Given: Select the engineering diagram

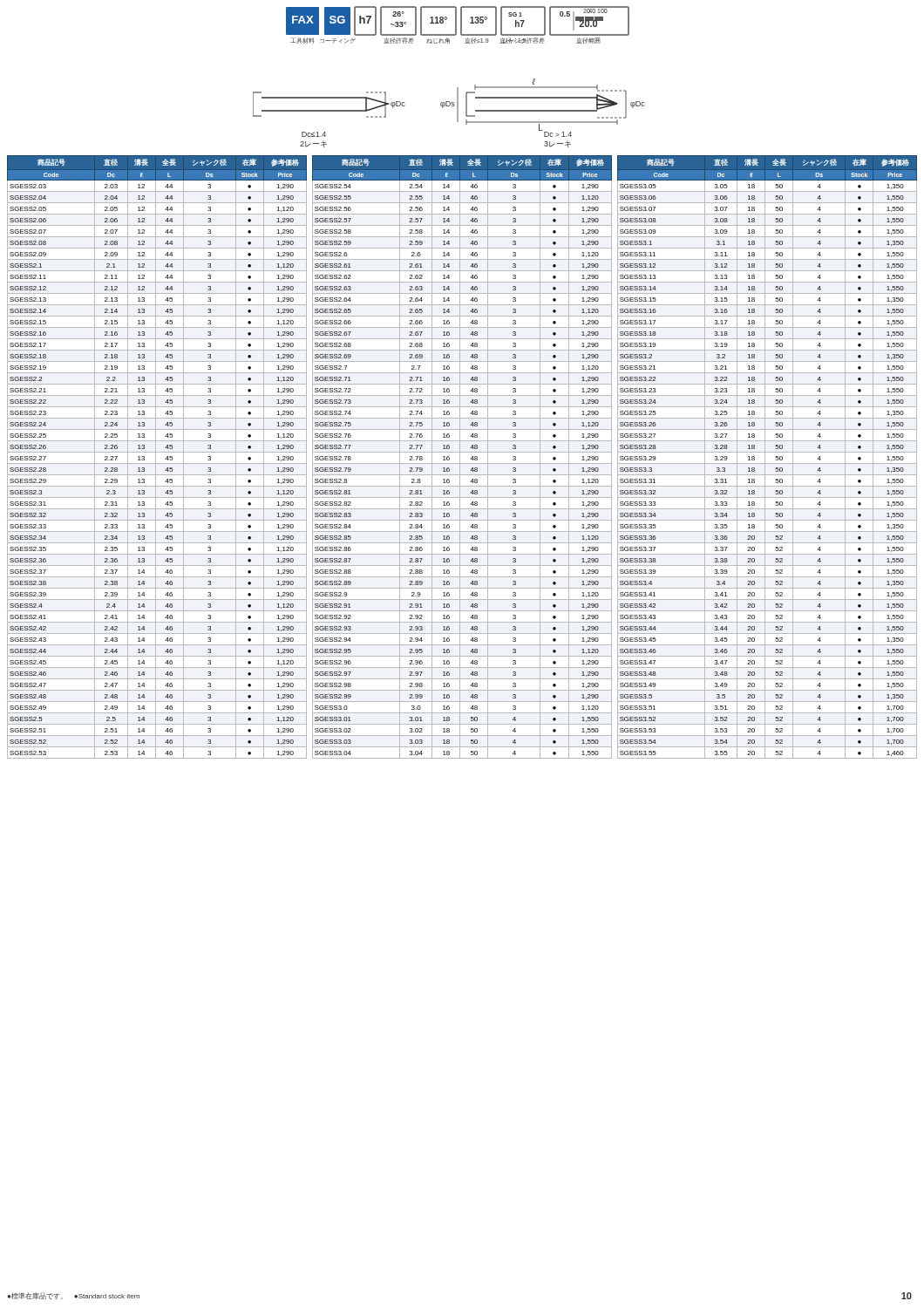Looking at the screenshot, I should [462, 101].
